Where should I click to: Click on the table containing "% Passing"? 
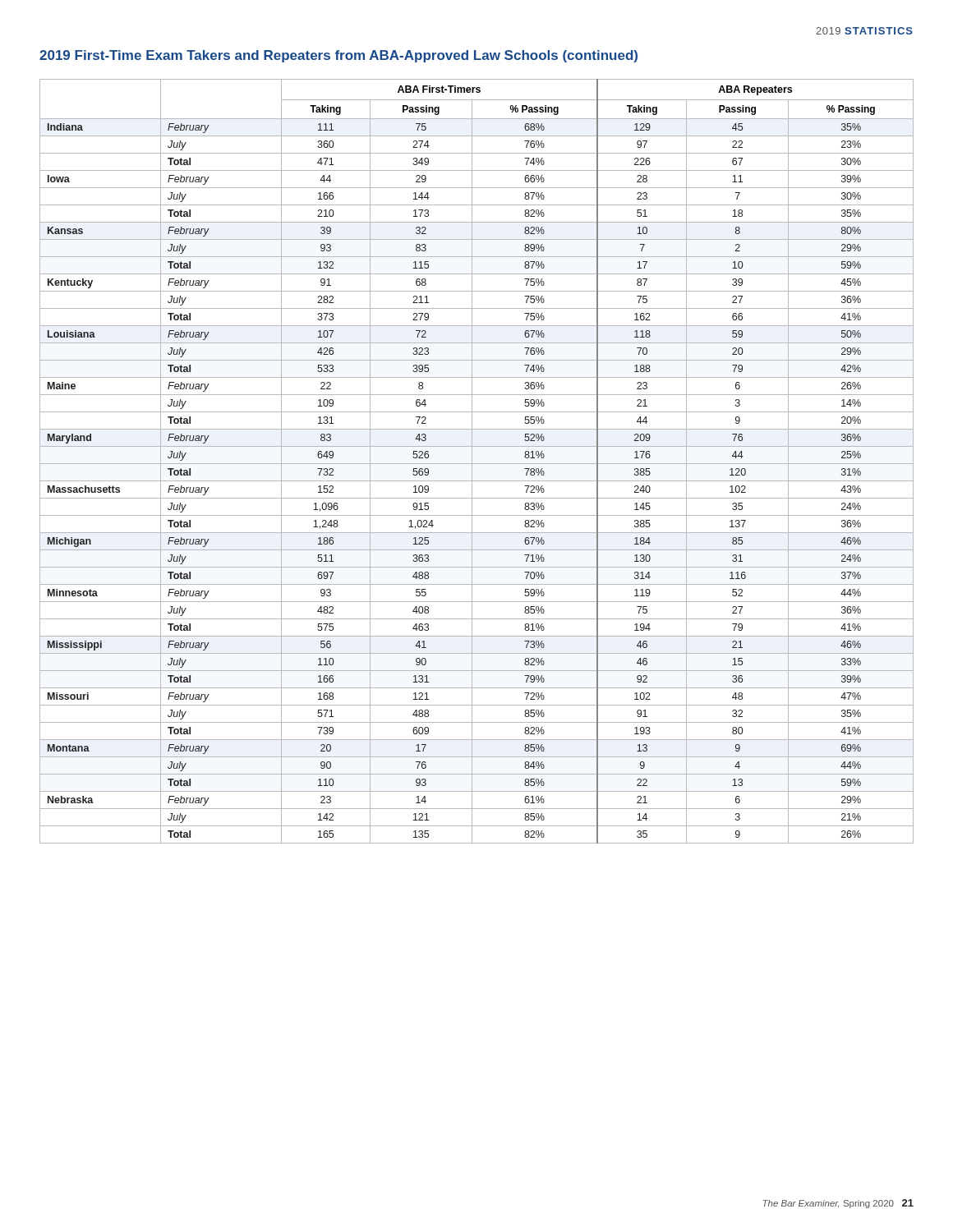pyautogui.click(x=476, y=461)
